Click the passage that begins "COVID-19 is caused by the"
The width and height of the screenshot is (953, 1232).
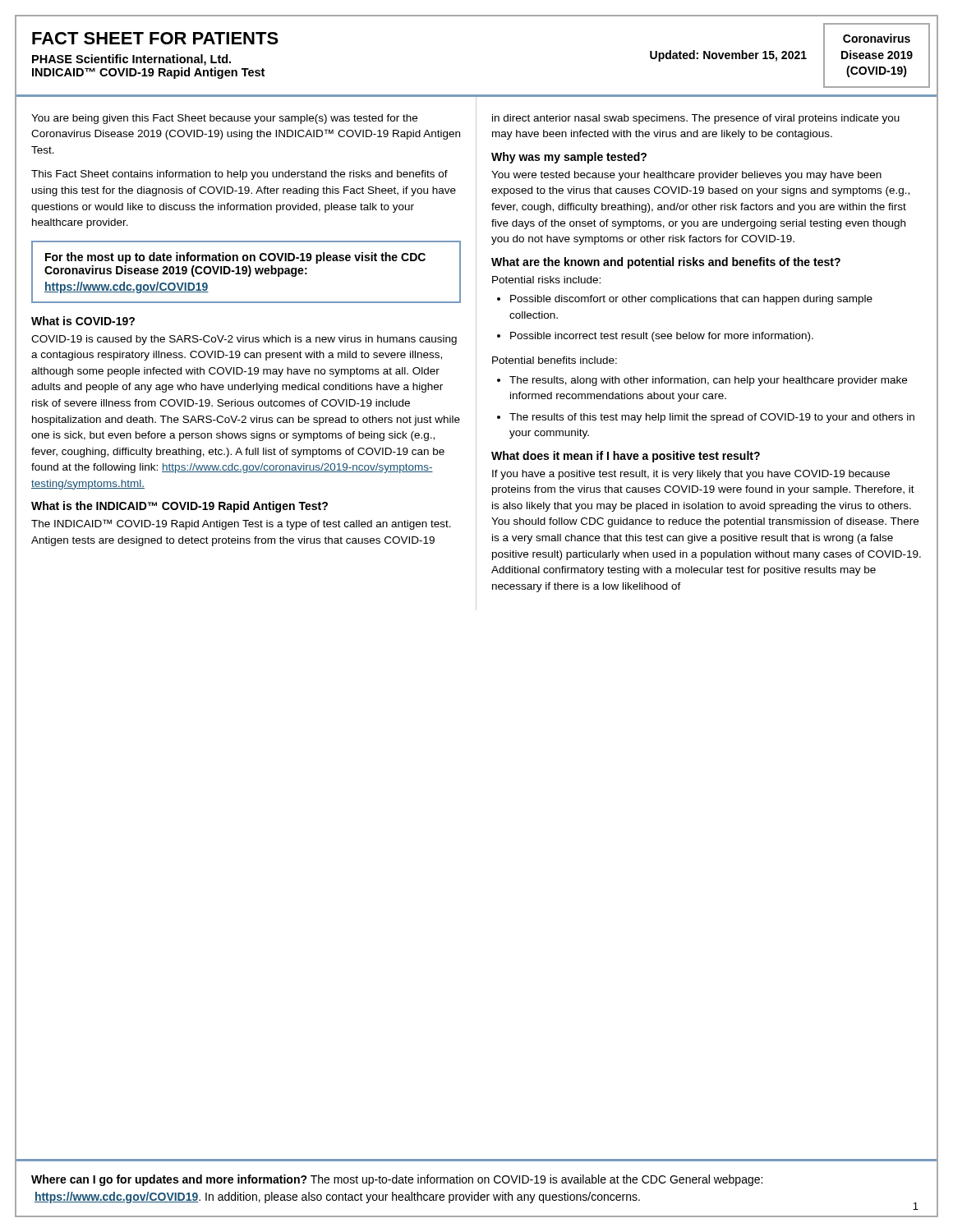246,411
